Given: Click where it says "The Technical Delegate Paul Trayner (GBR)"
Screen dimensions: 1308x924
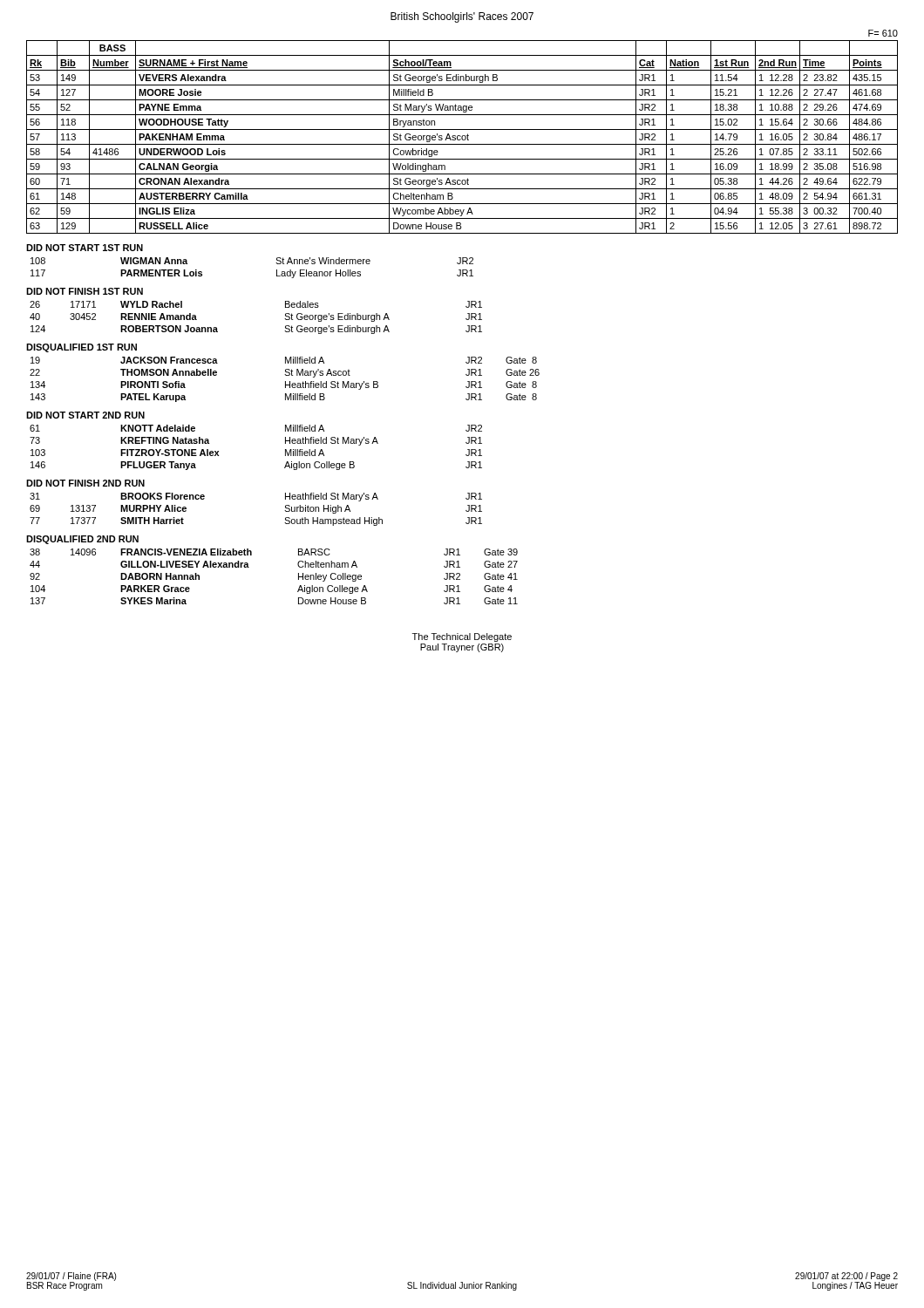Looking at the screenshot, I should click(462, 642).
